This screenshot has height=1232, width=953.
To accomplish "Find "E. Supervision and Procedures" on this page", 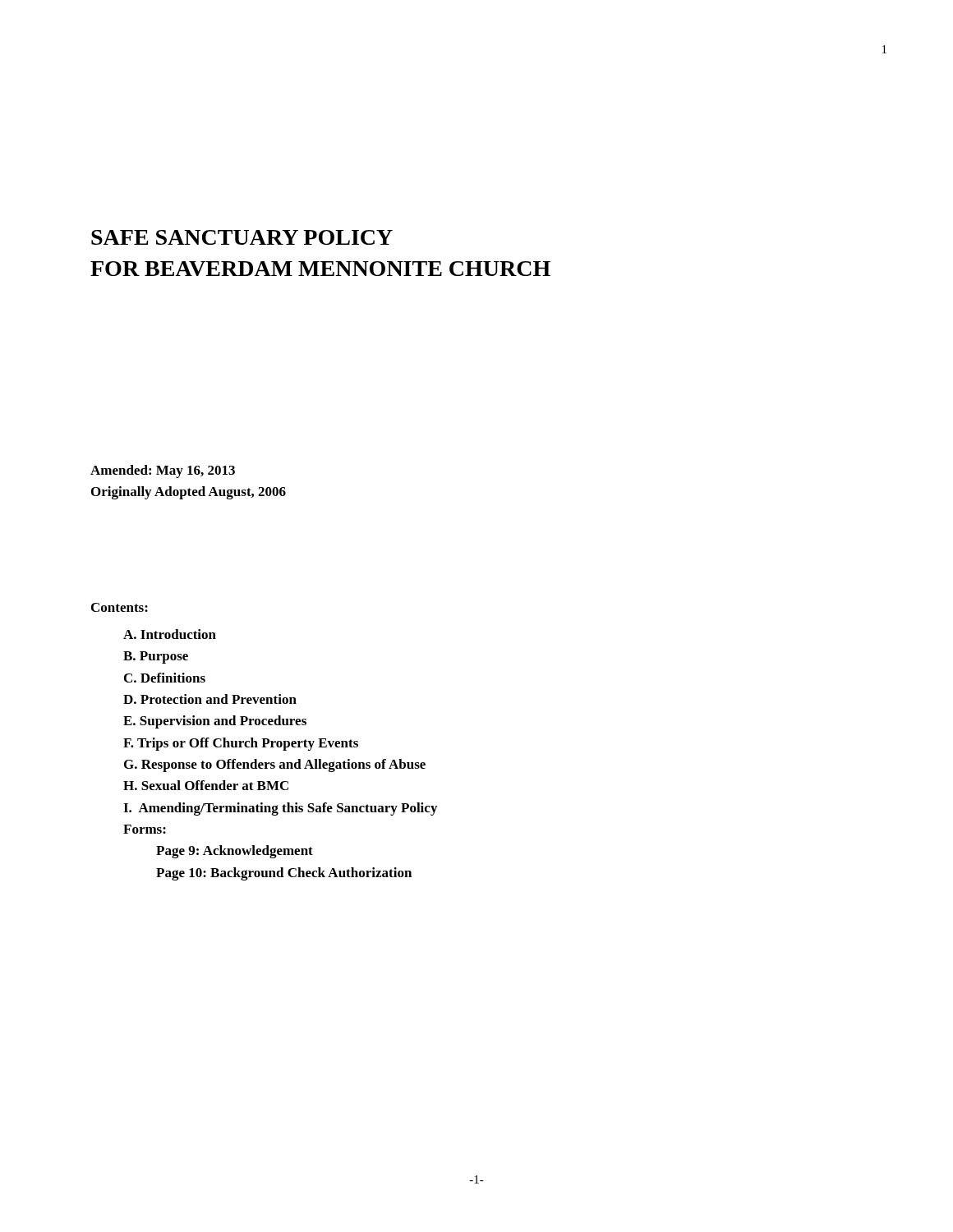I will 215,721.
